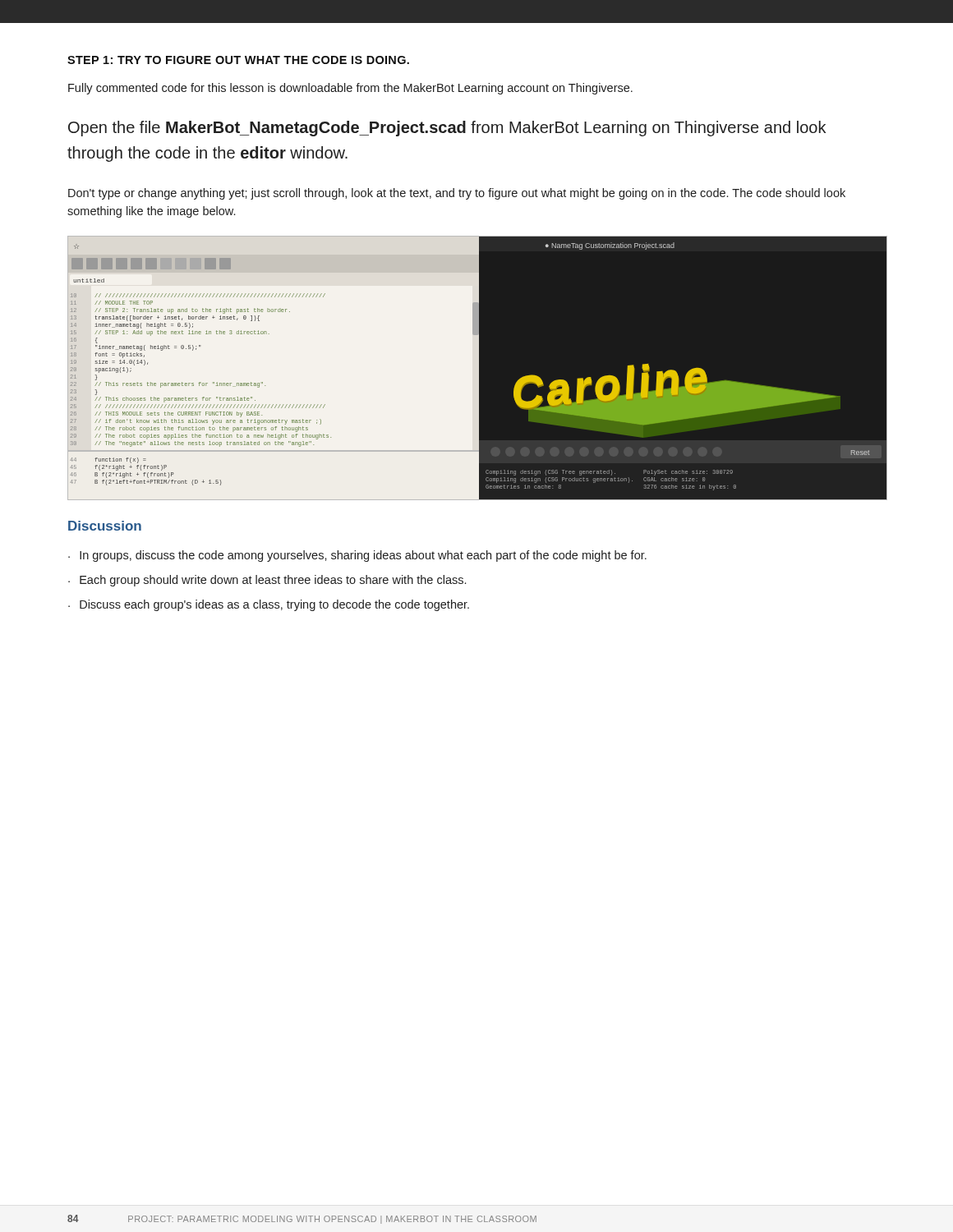The image size is (953, 1232).
Task: Click on the screenshot
Action: [x=476, y=368]
